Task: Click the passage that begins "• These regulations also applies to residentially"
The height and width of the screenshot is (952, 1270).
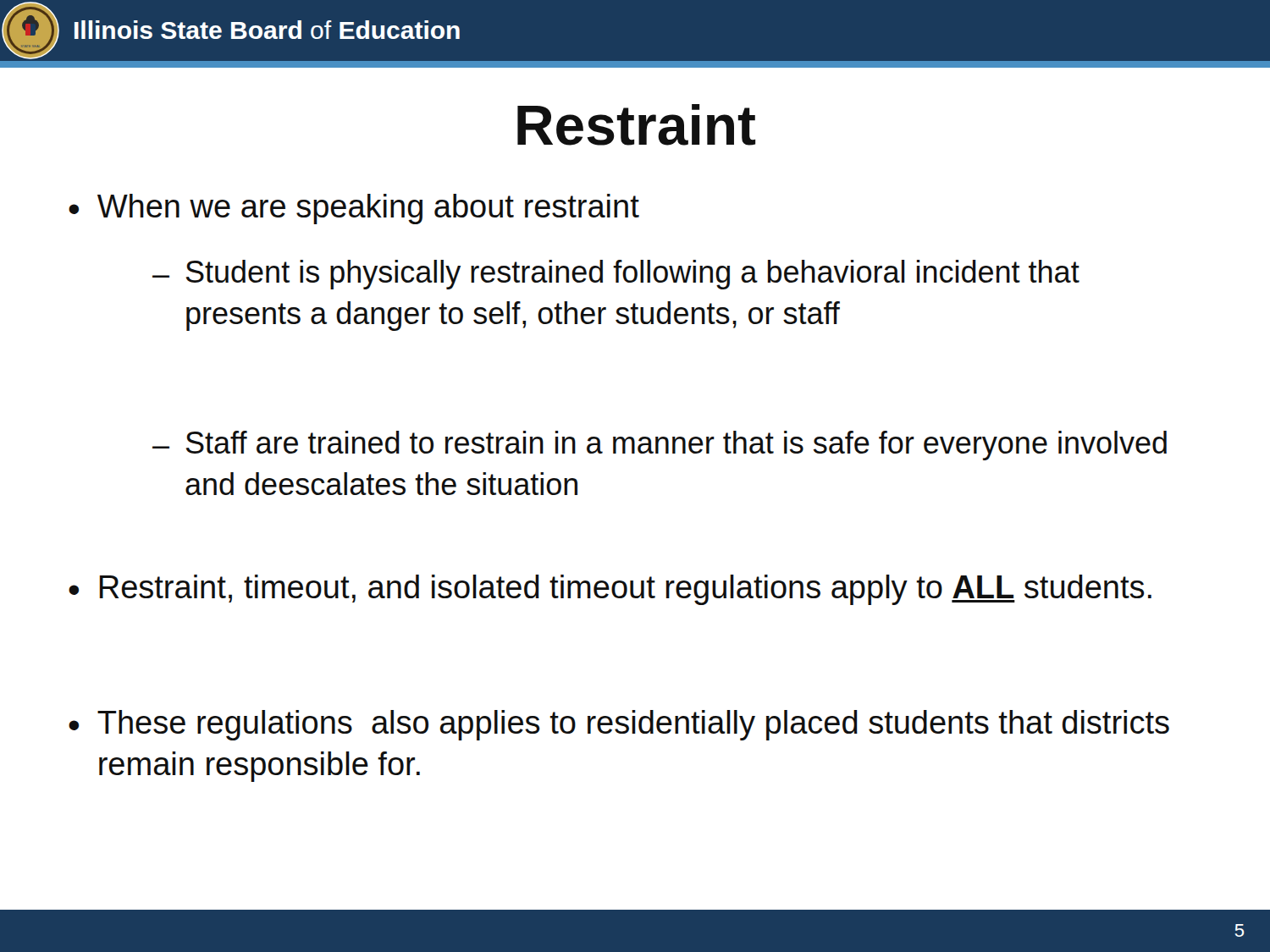Action: click(635, 744)
